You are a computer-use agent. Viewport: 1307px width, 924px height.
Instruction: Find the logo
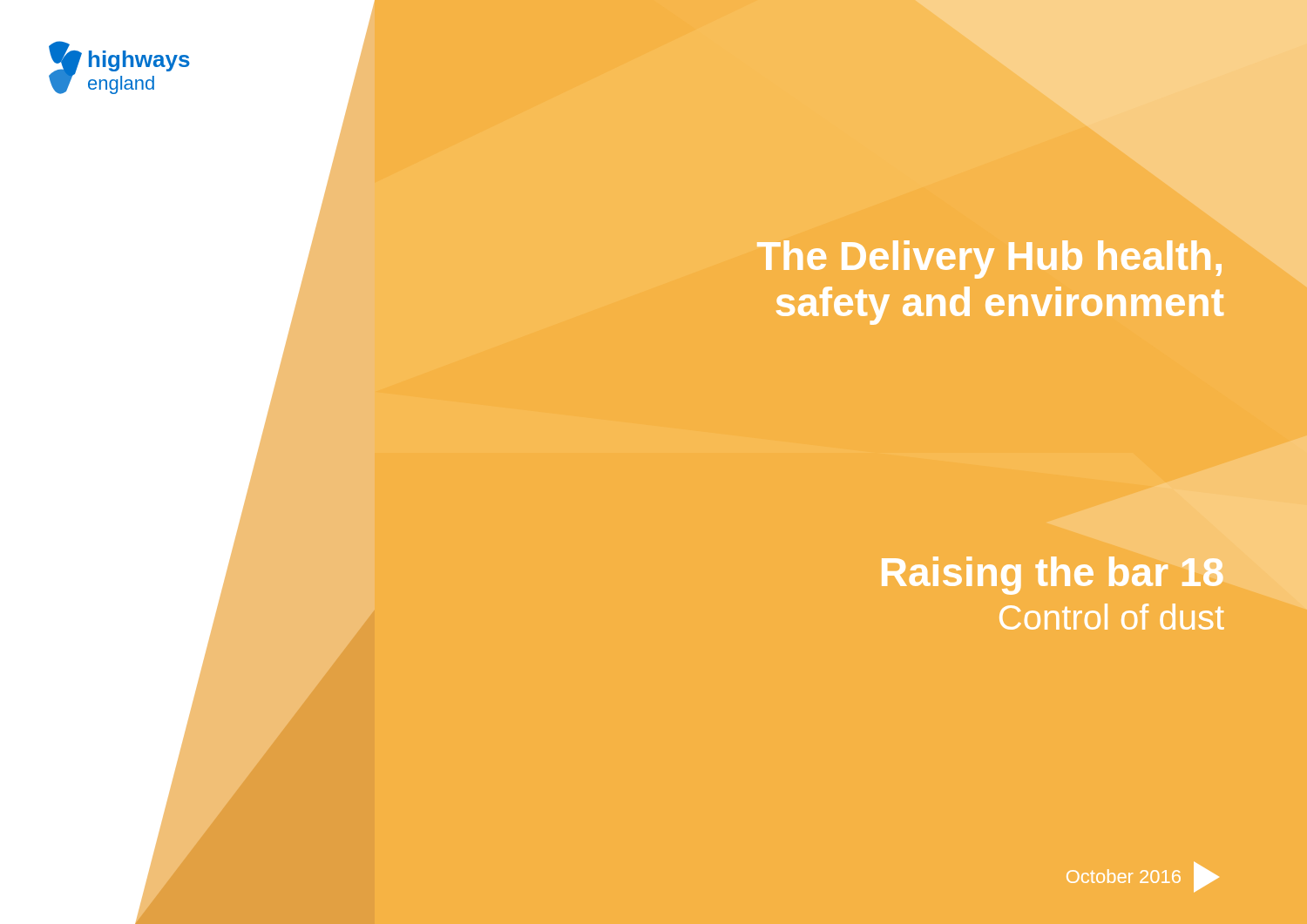(x=138, y=74)
